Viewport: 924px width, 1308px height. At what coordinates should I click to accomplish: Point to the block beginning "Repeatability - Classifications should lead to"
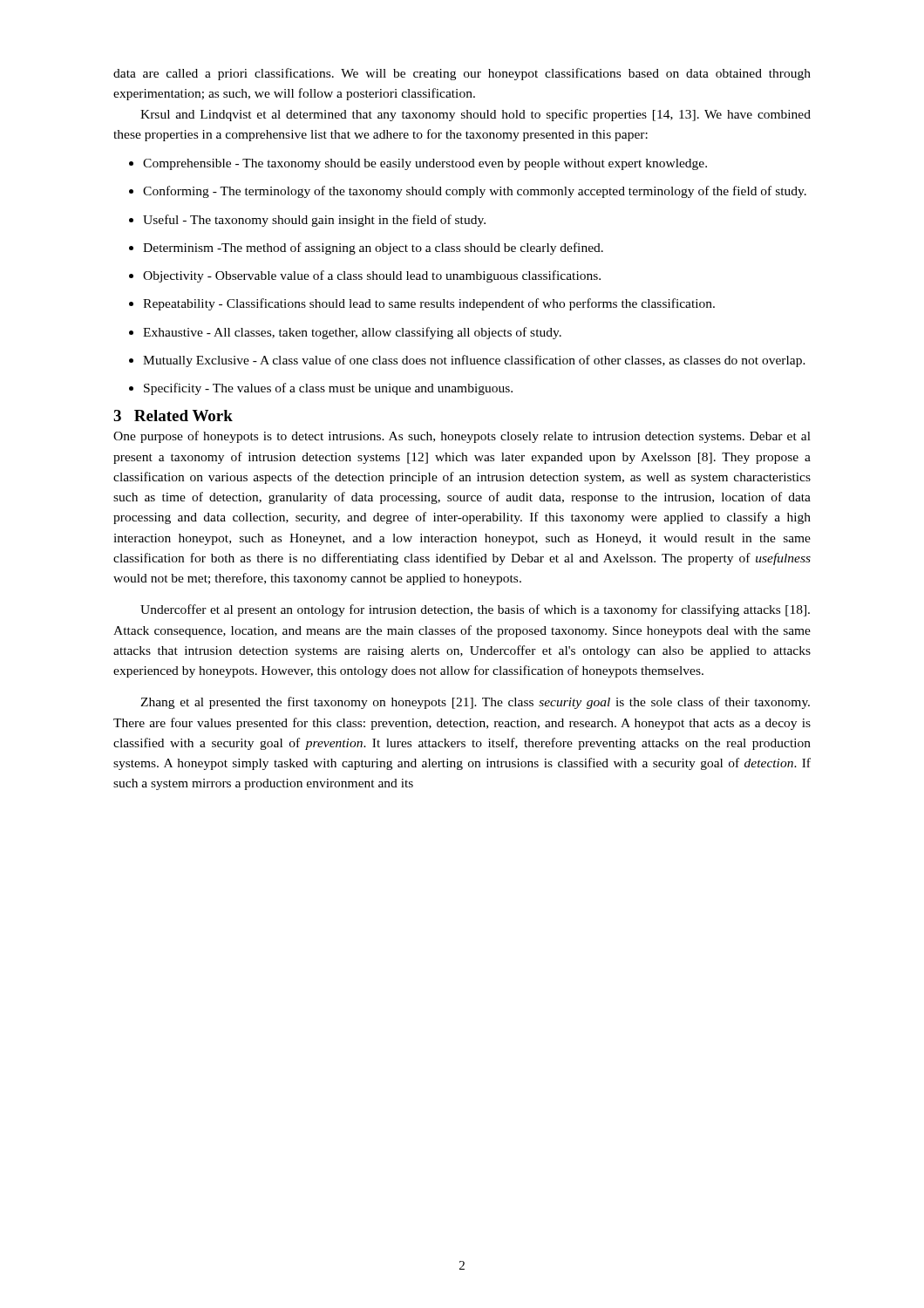[477, 303]
